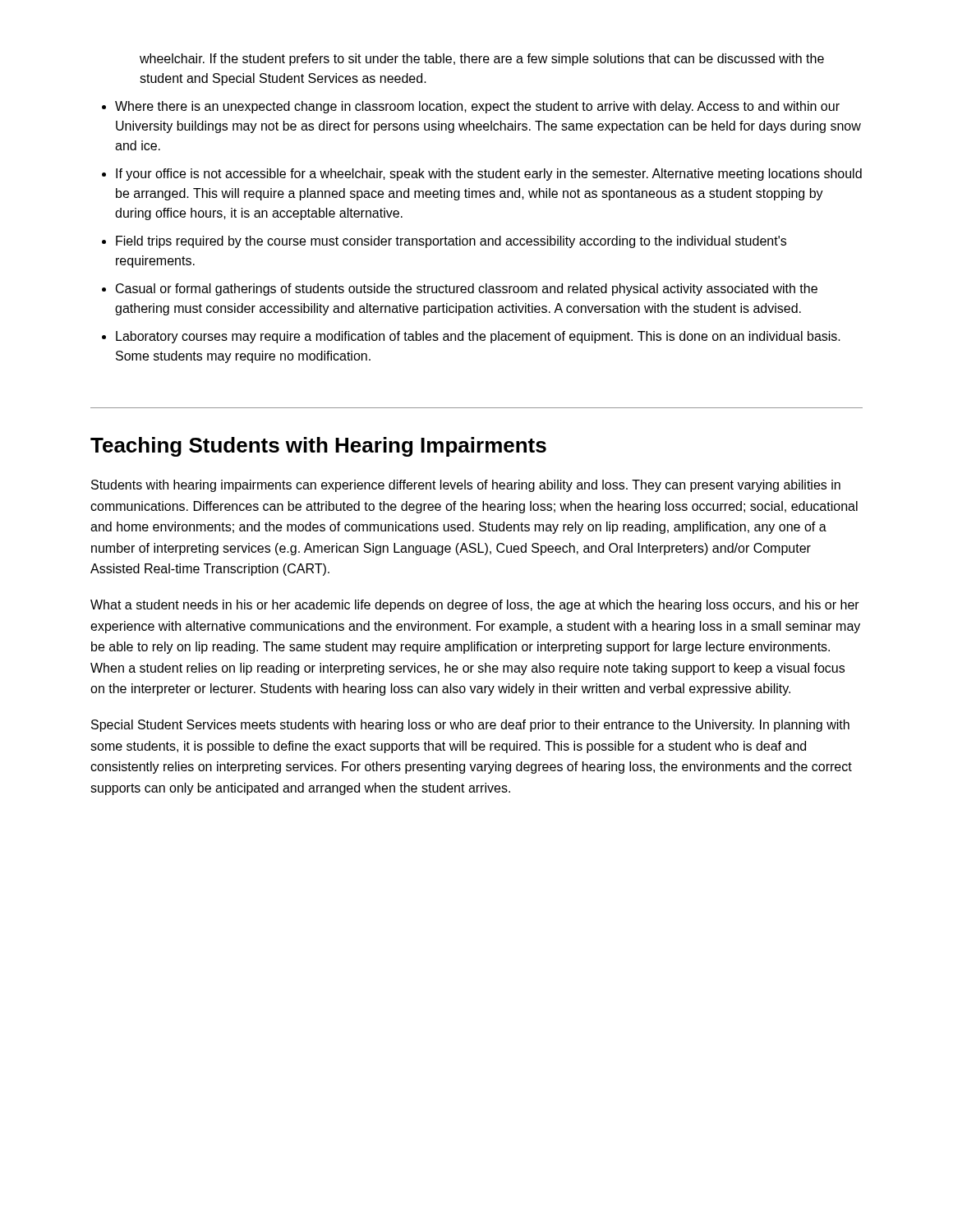Find the text block containing "wheelchair. If the"
Image resolution: width=953 pixels, height=1232 pixels.
(482, 69)
